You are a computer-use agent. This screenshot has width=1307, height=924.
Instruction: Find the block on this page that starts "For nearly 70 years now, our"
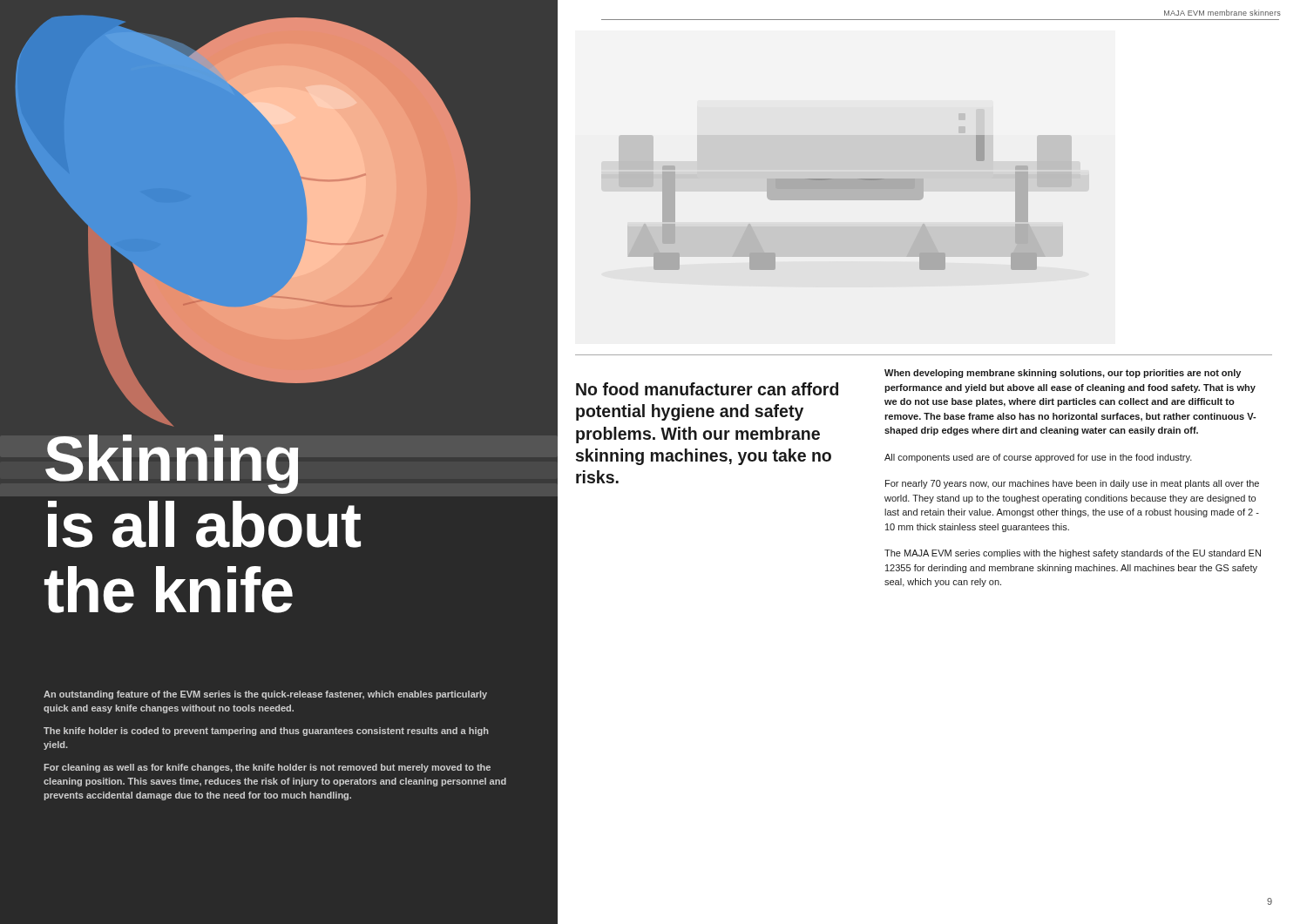(1076, 505)
